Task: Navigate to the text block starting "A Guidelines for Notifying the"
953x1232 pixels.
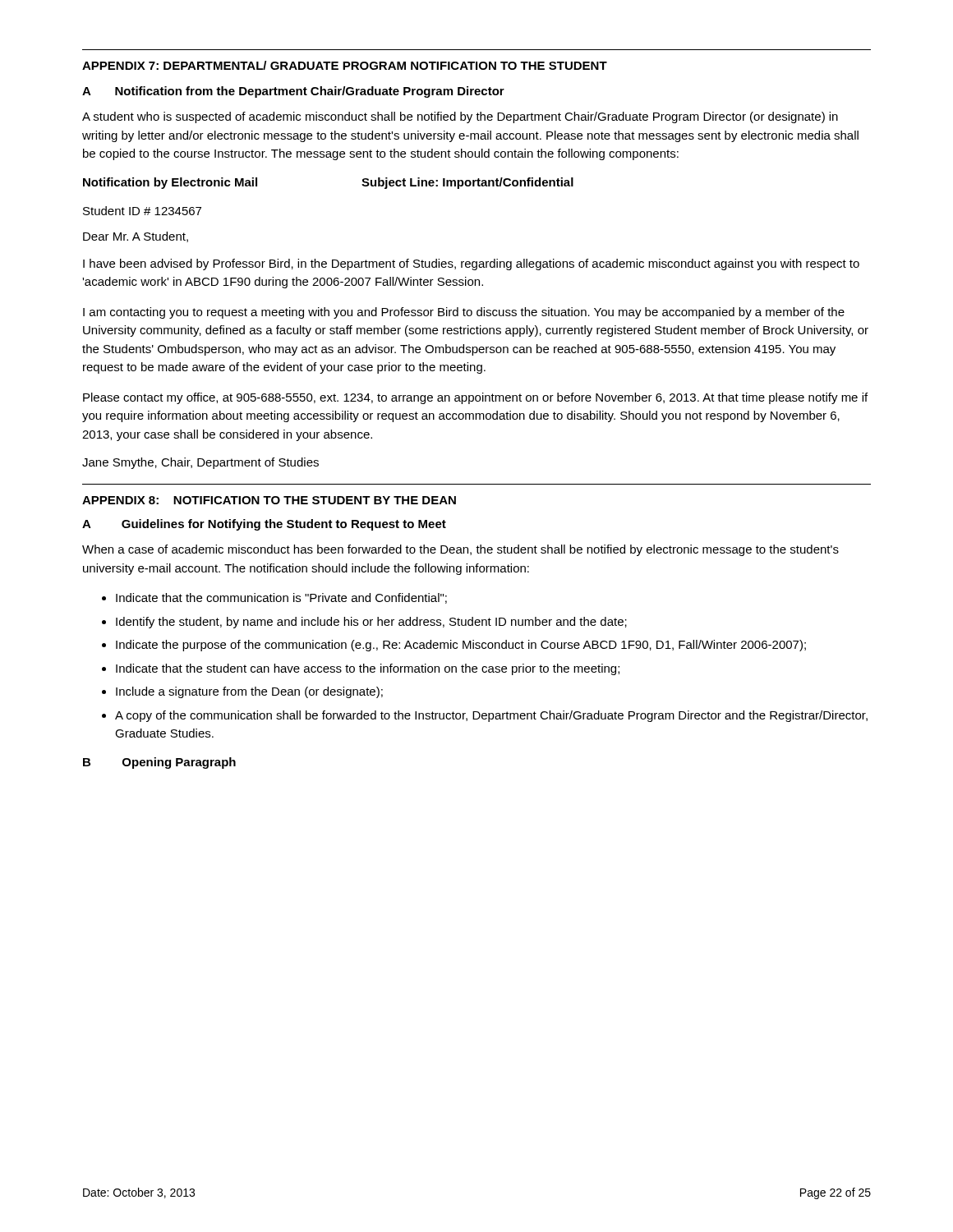Action: (x=264, y=524)
